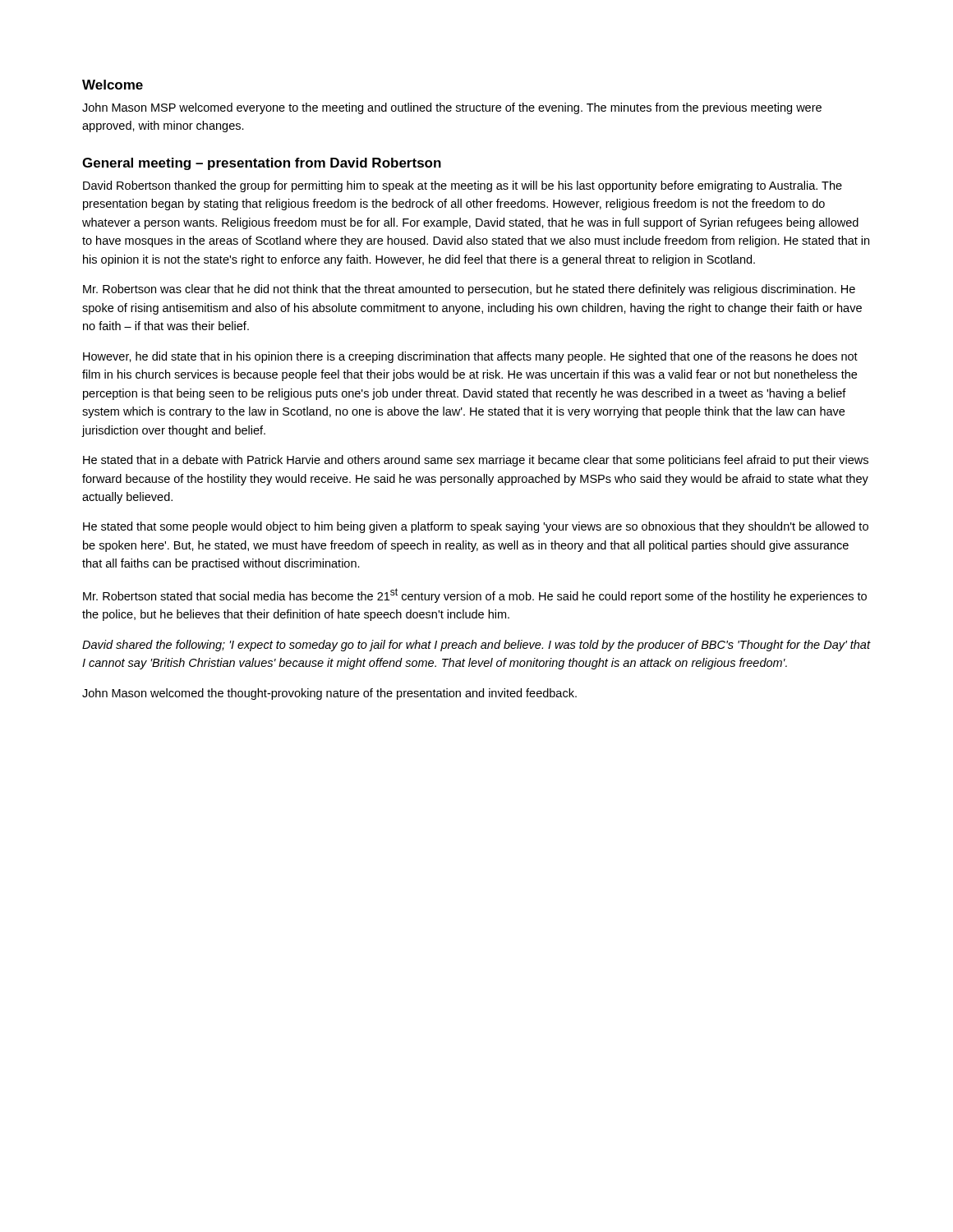Select the text block that says "Mr. Robertson was"
The width and height of the screenshot is (953, 1232).
tap(472, 308)
